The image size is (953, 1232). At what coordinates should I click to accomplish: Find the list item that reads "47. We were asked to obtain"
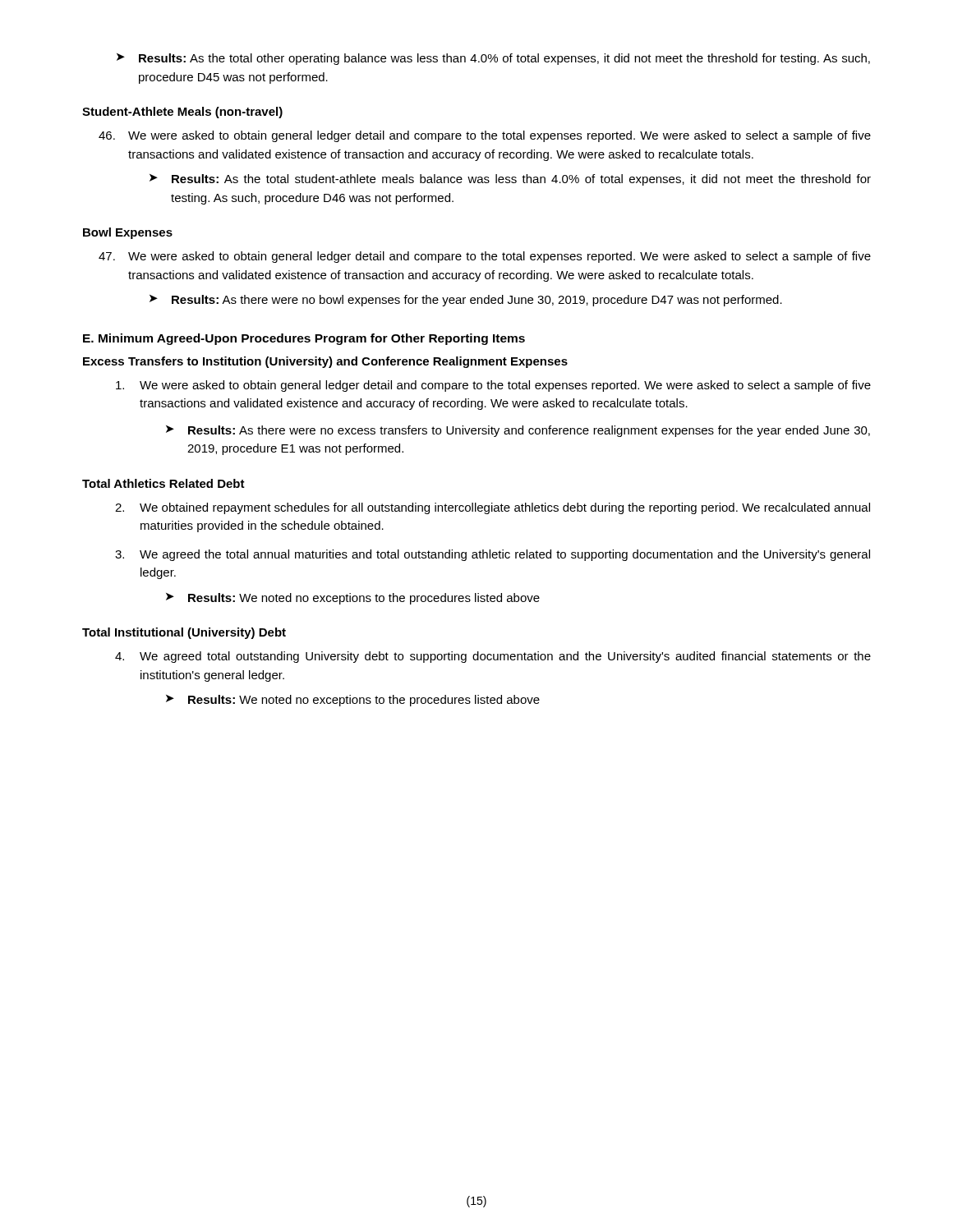pos(485,266)
